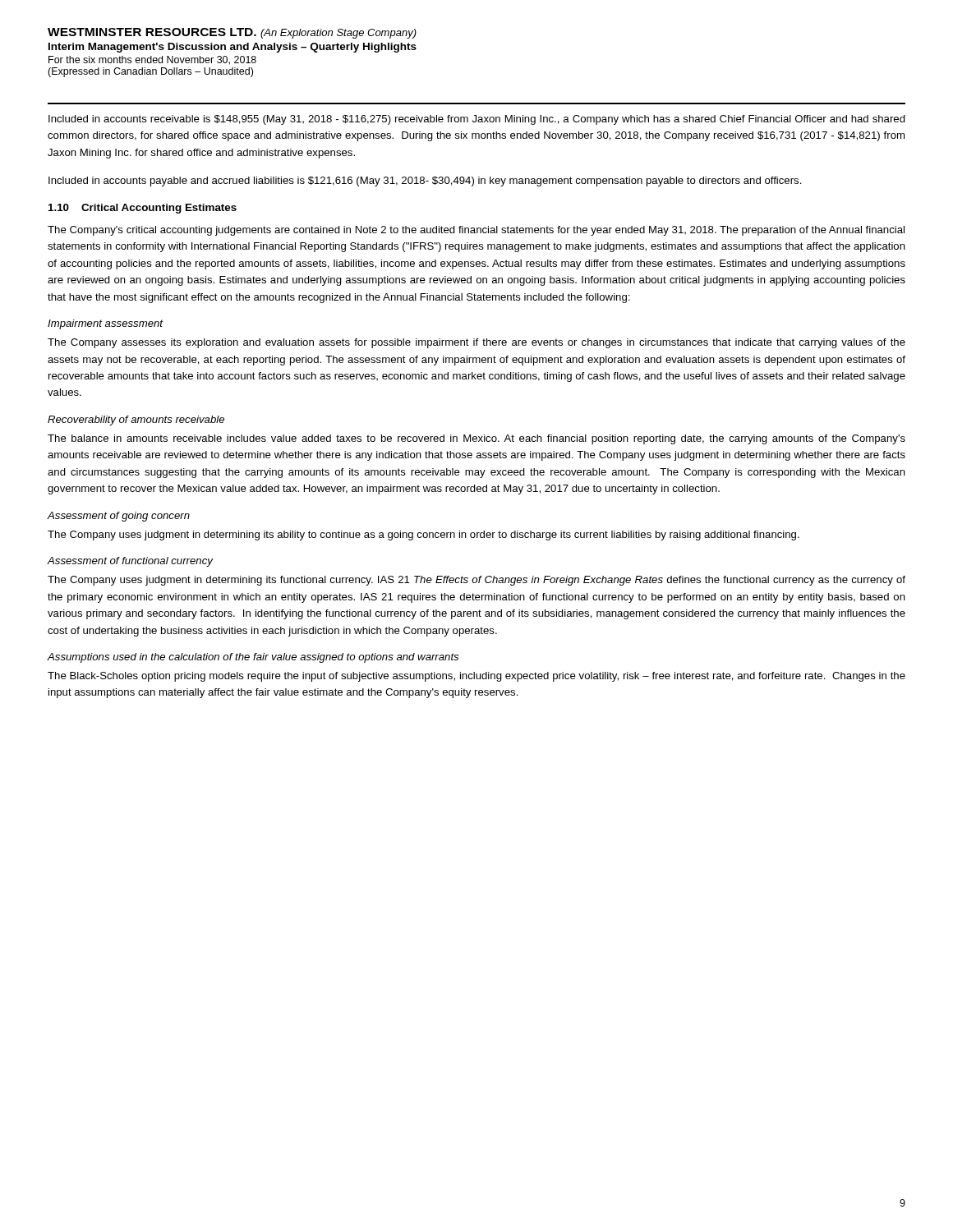Navigate to the passage starting "Included in accounts receivable is $148,955 (May"
This screenshot has width=953, height=1232.
click(476, 135)
